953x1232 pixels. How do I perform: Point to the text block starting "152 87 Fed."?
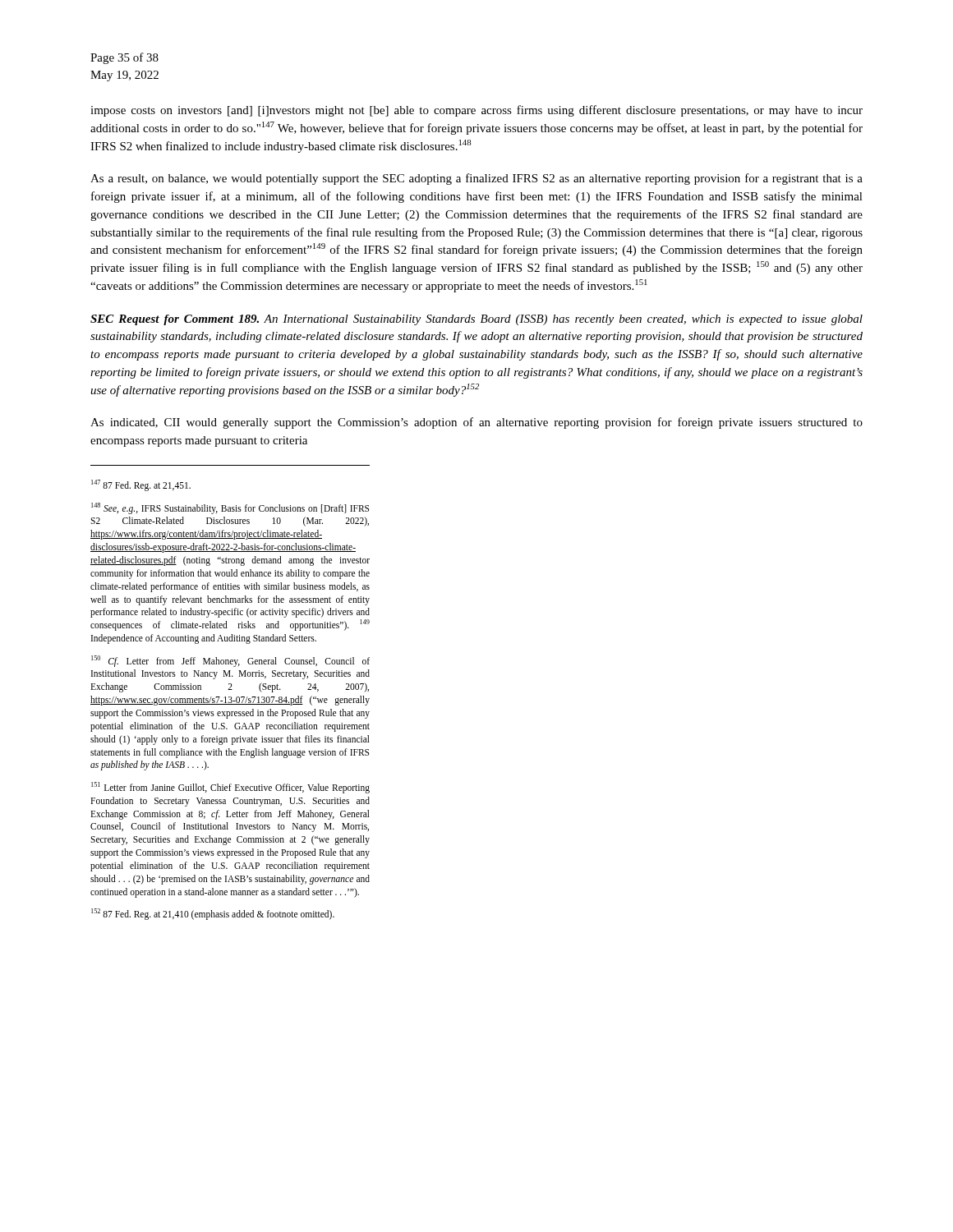coord(212,914)
